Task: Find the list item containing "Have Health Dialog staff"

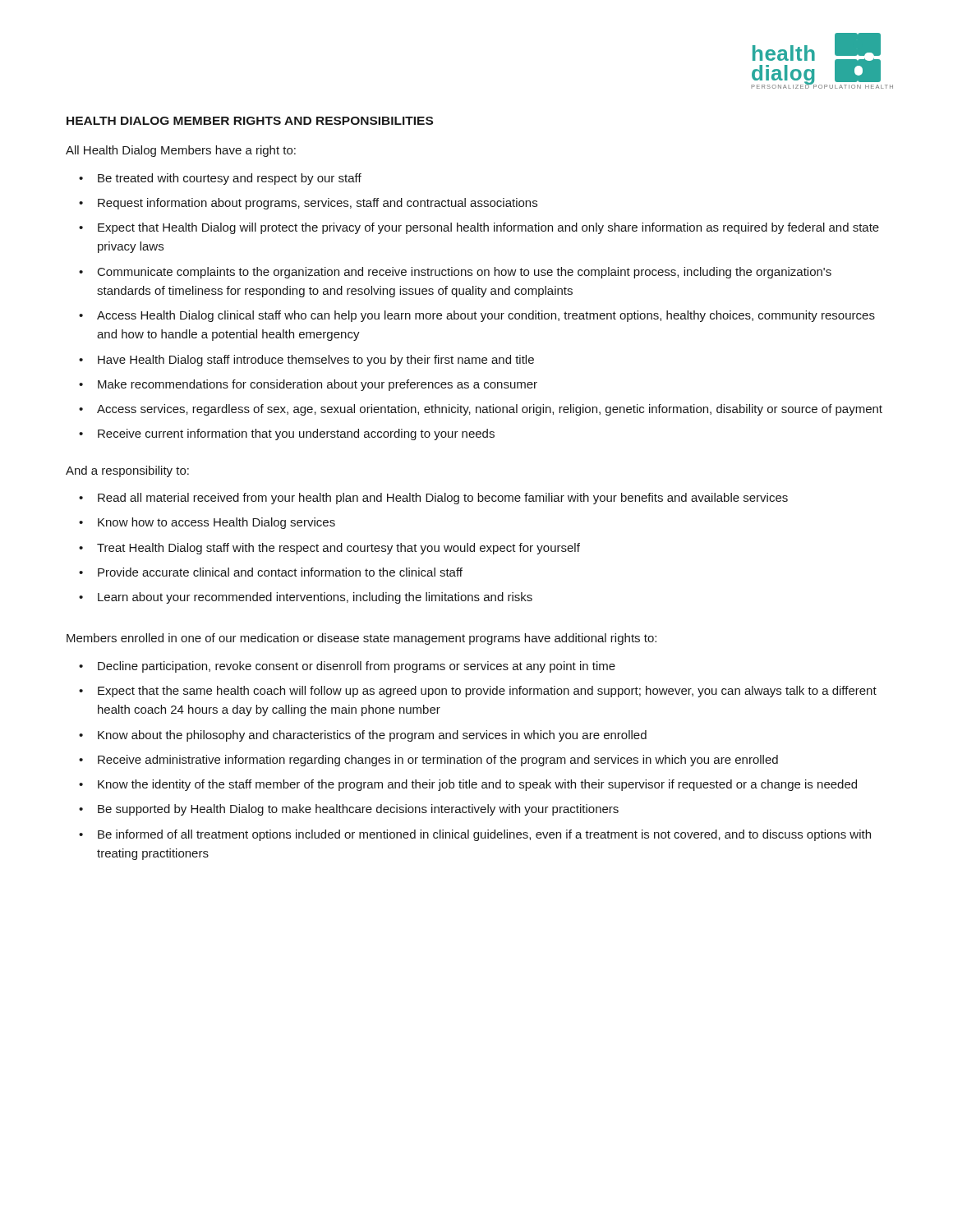Action: (x=316, y=359)
